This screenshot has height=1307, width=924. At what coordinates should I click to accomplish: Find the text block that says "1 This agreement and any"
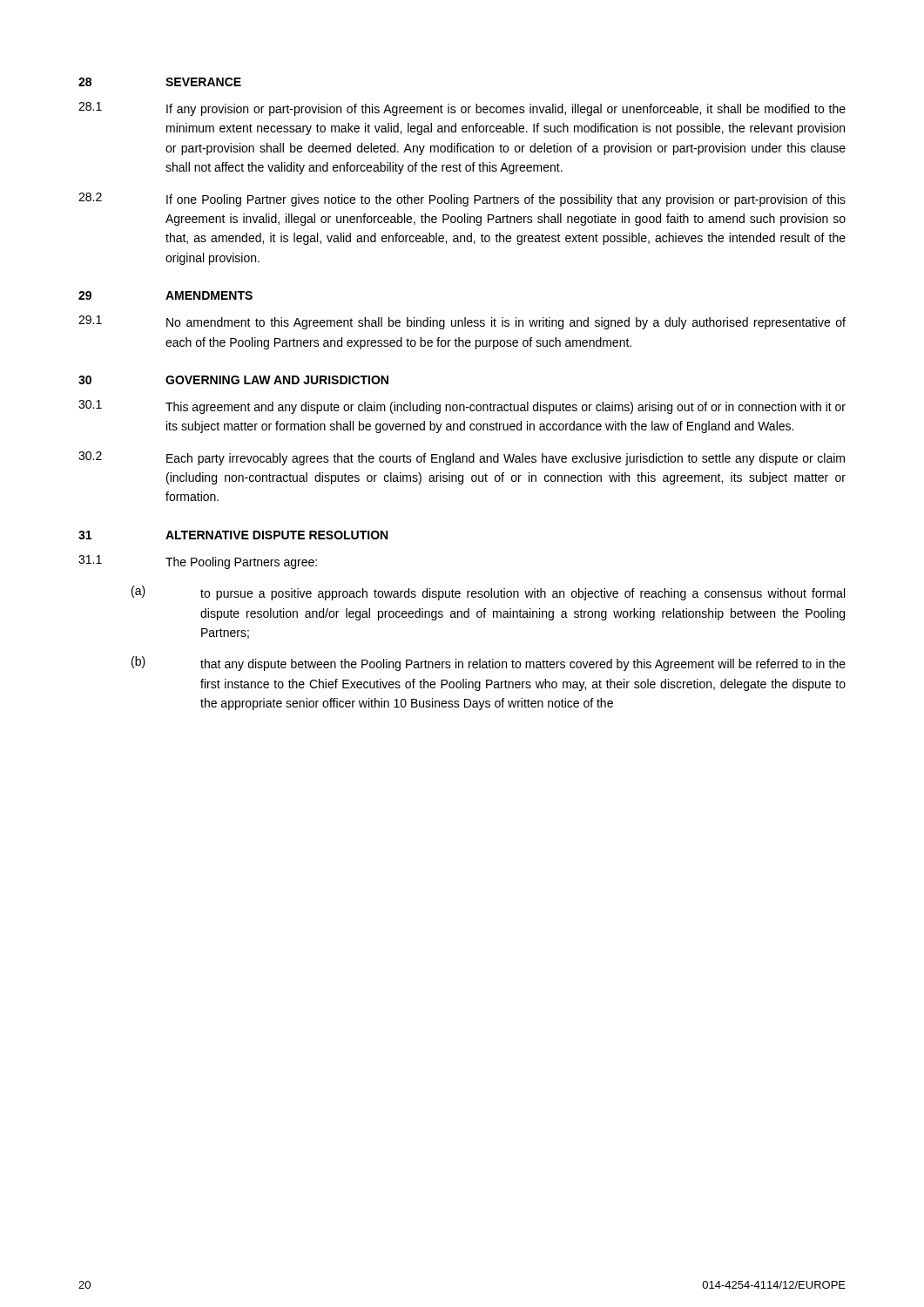click(x=462, y=417)
